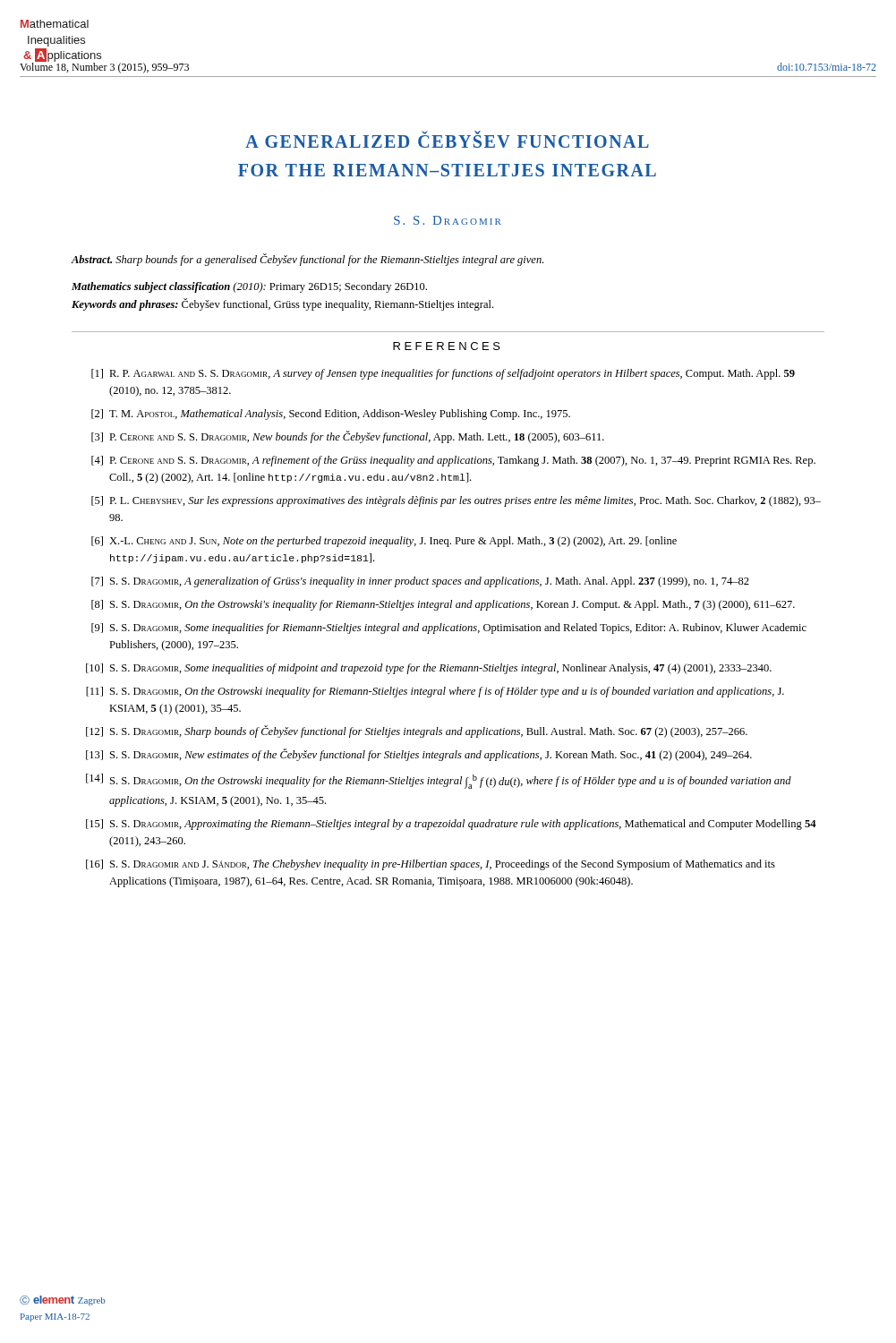Locate the list item containing "[11] S. S. Dragomir, On the Ostrowski inequality"
This screenshot has height=1343, width=896.
coord(448,700)
